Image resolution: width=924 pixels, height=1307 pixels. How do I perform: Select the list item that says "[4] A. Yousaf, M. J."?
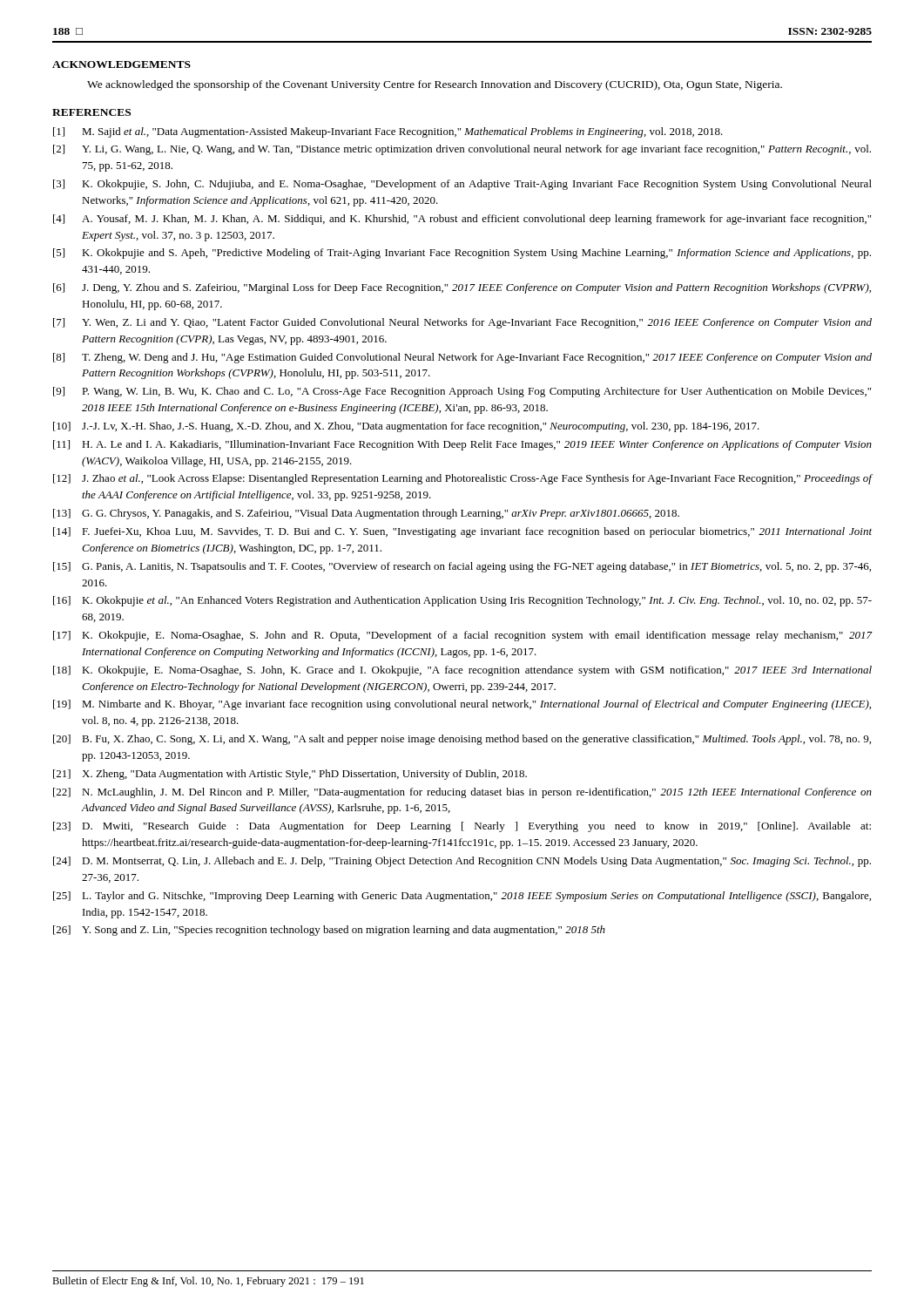click(x=462, y=227)
